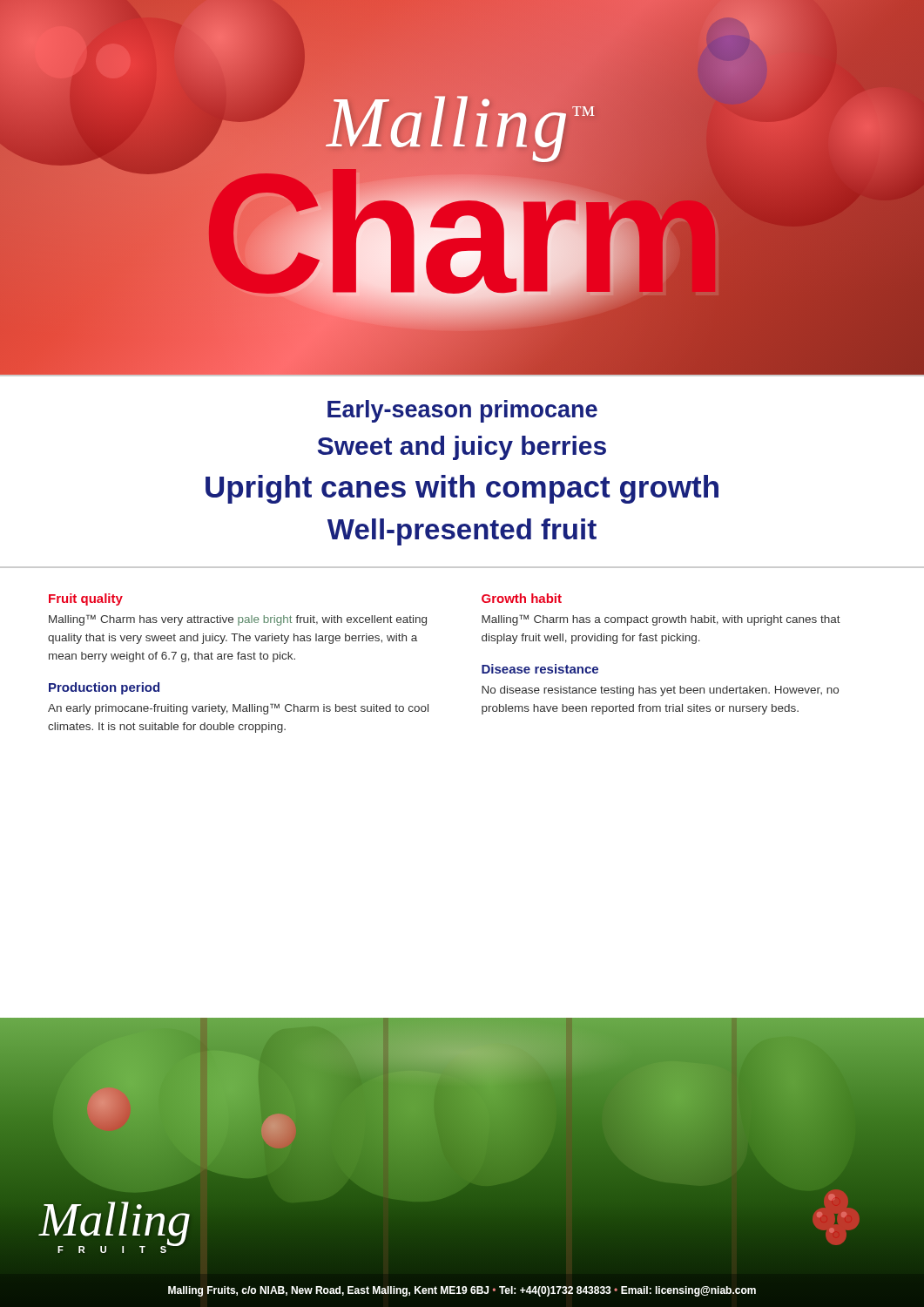Select the section header with the text "Fruit quality"

pos(85,598)
